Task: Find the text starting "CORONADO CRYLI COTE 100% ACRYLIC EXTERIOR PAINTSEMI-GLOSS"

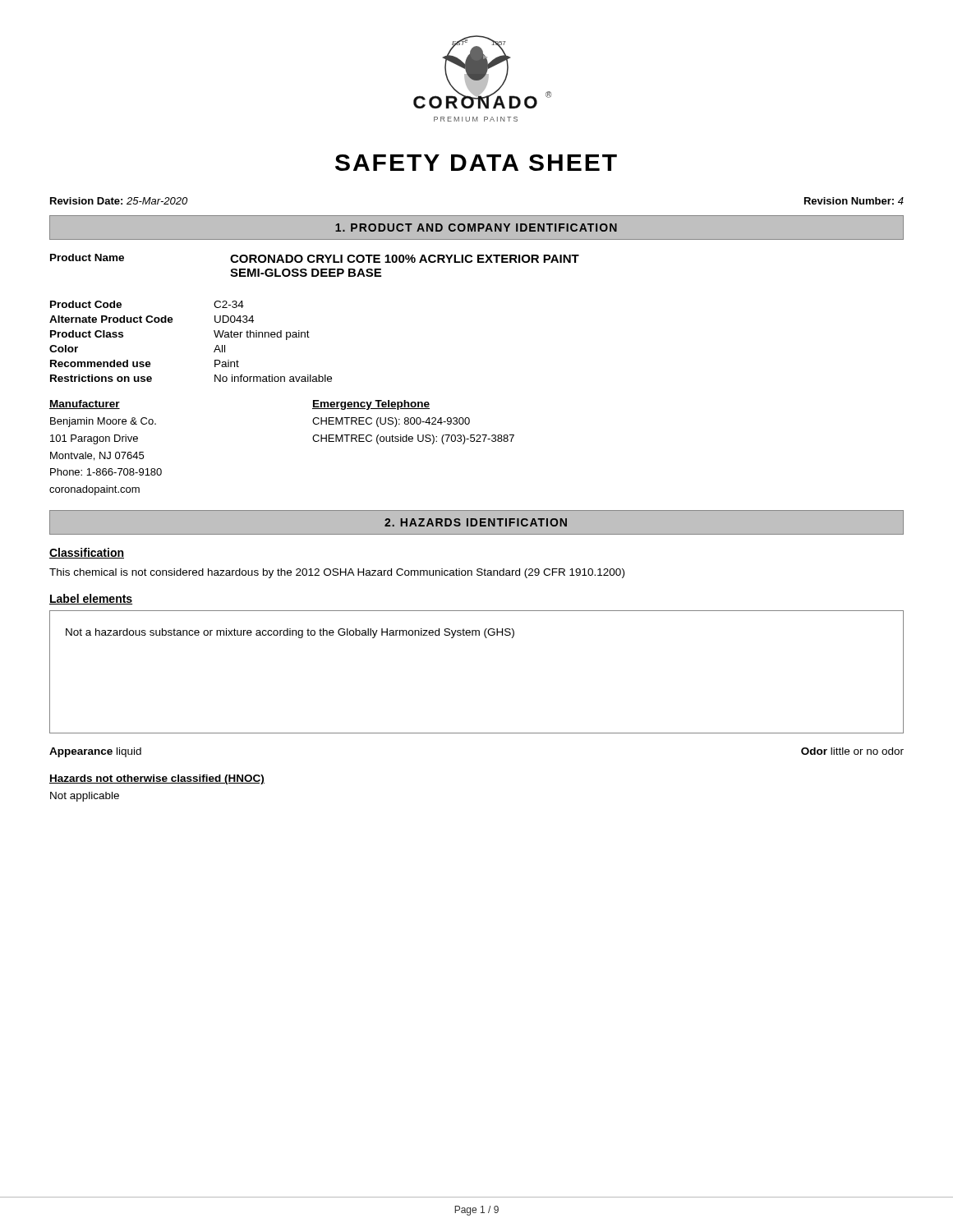Action: click(x=405, y=265)
